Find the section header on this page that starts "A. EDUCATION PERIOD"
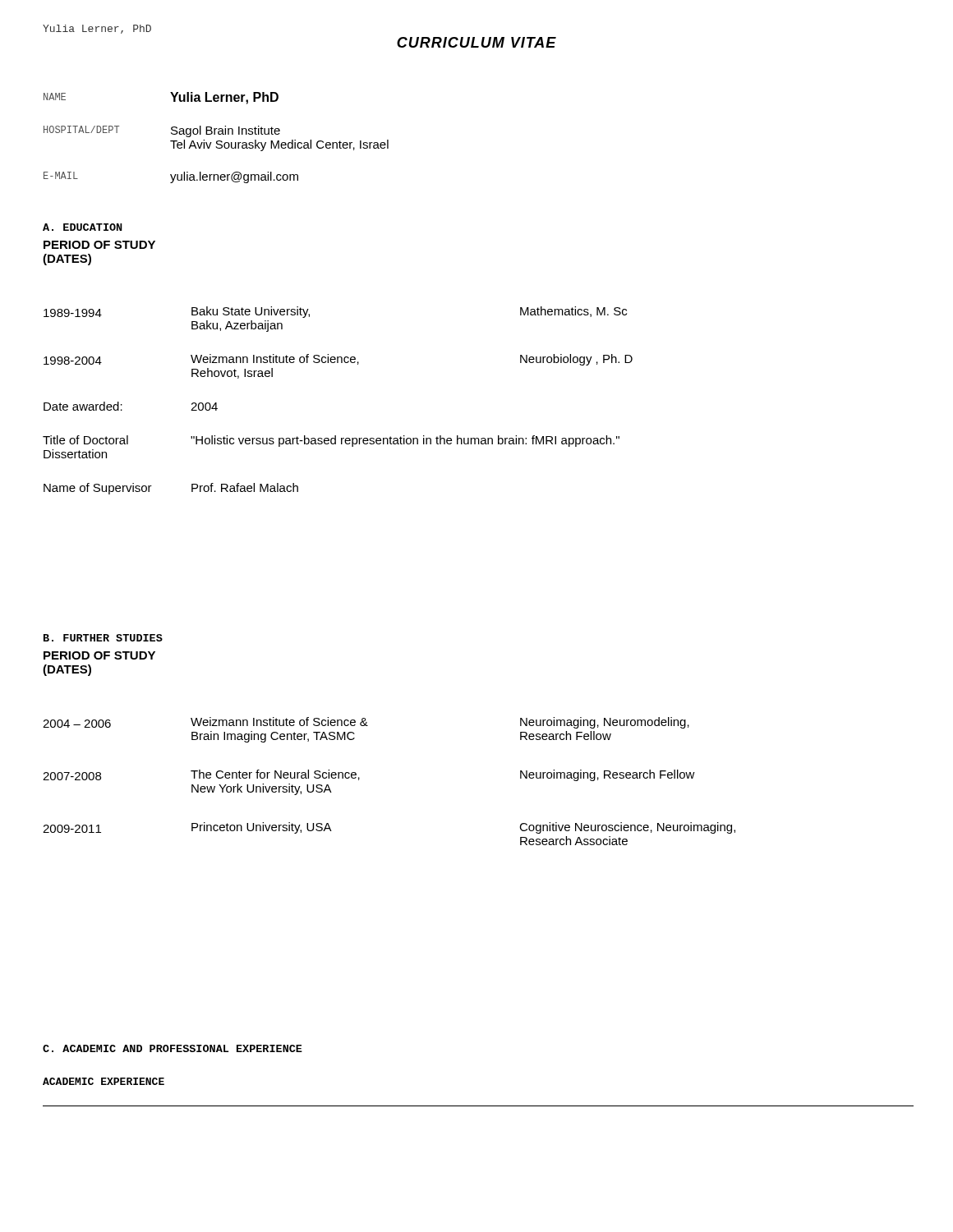Viewport: 953px width, 1232px height. click(99, 244)
